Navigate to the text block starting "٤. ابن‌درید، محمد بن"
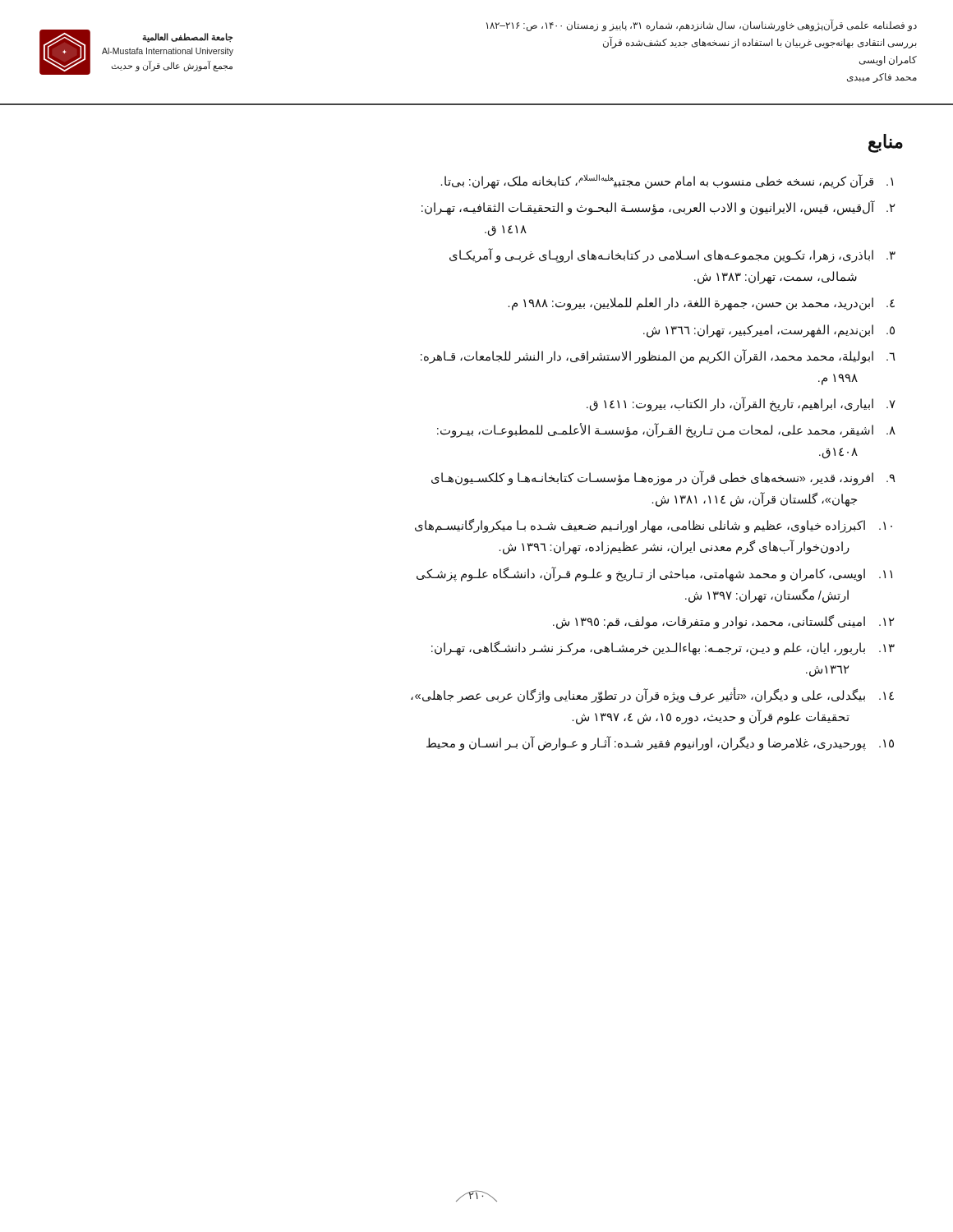Viewport: 953px width, 1232px height. click(706, 303)
